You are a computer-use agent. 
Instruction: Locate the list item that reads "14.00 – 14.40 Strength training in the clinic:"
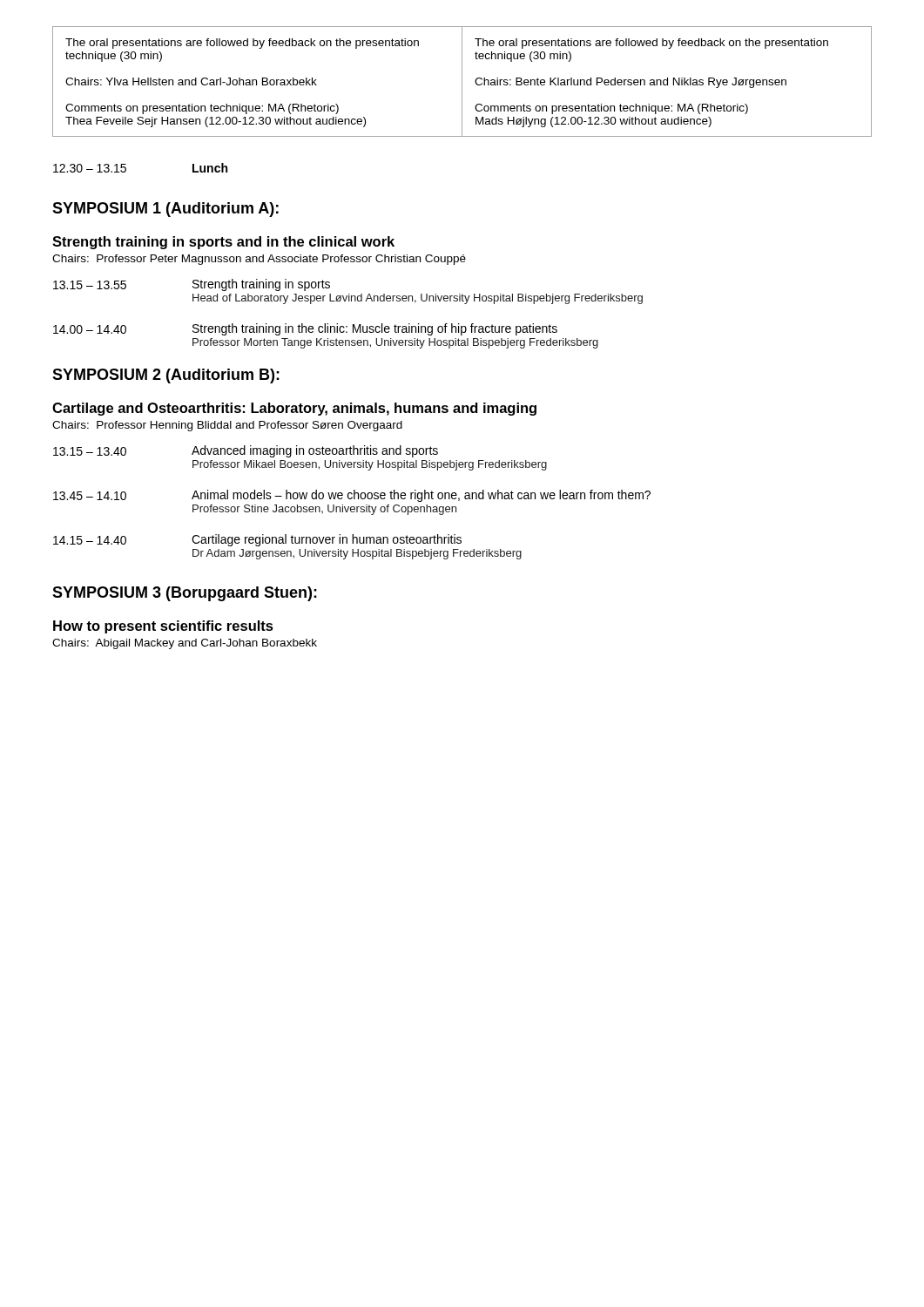462,335
